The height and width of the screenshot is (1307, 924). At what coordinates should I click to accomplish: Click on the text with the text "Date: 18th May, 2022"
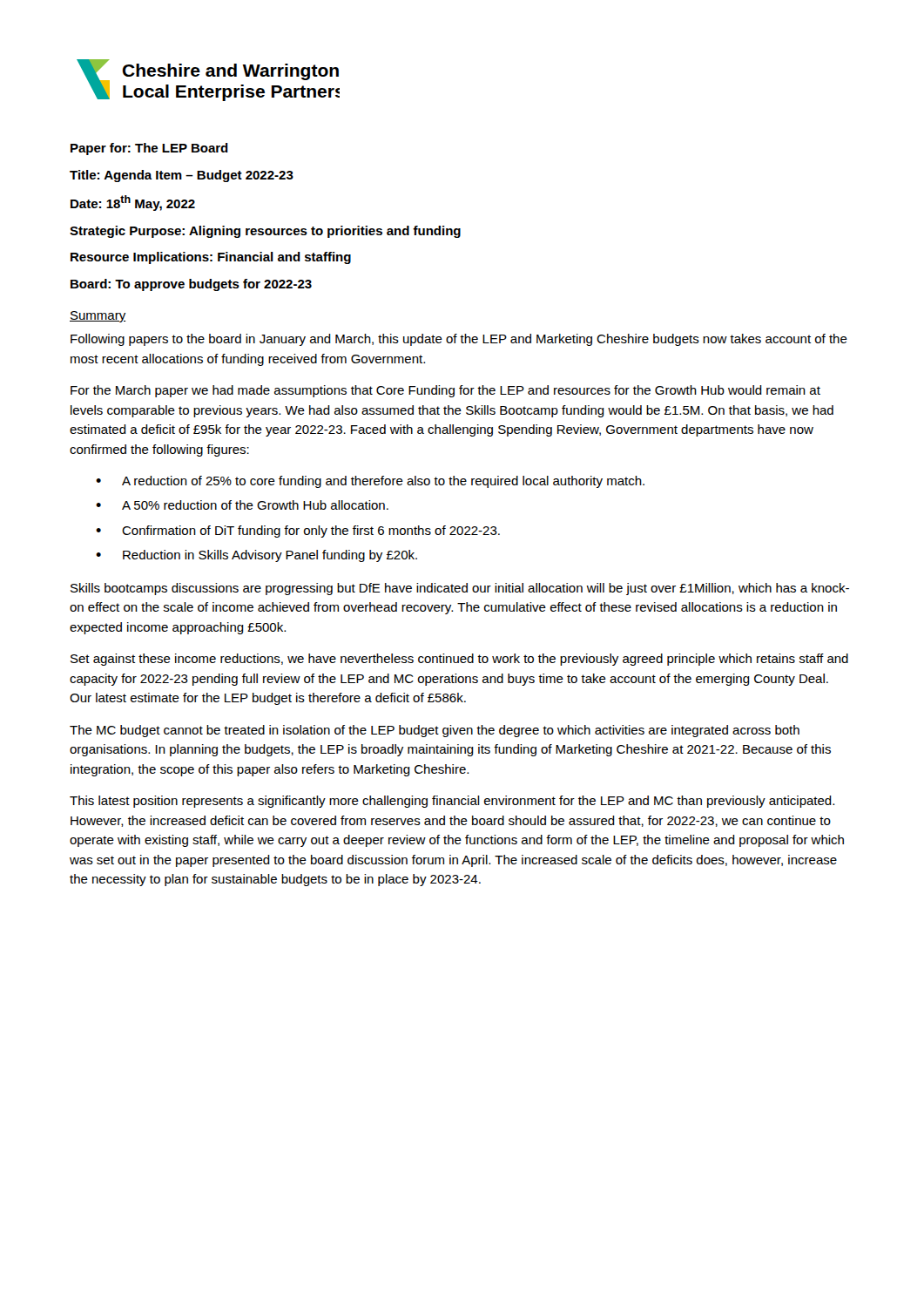pos(133,203)
